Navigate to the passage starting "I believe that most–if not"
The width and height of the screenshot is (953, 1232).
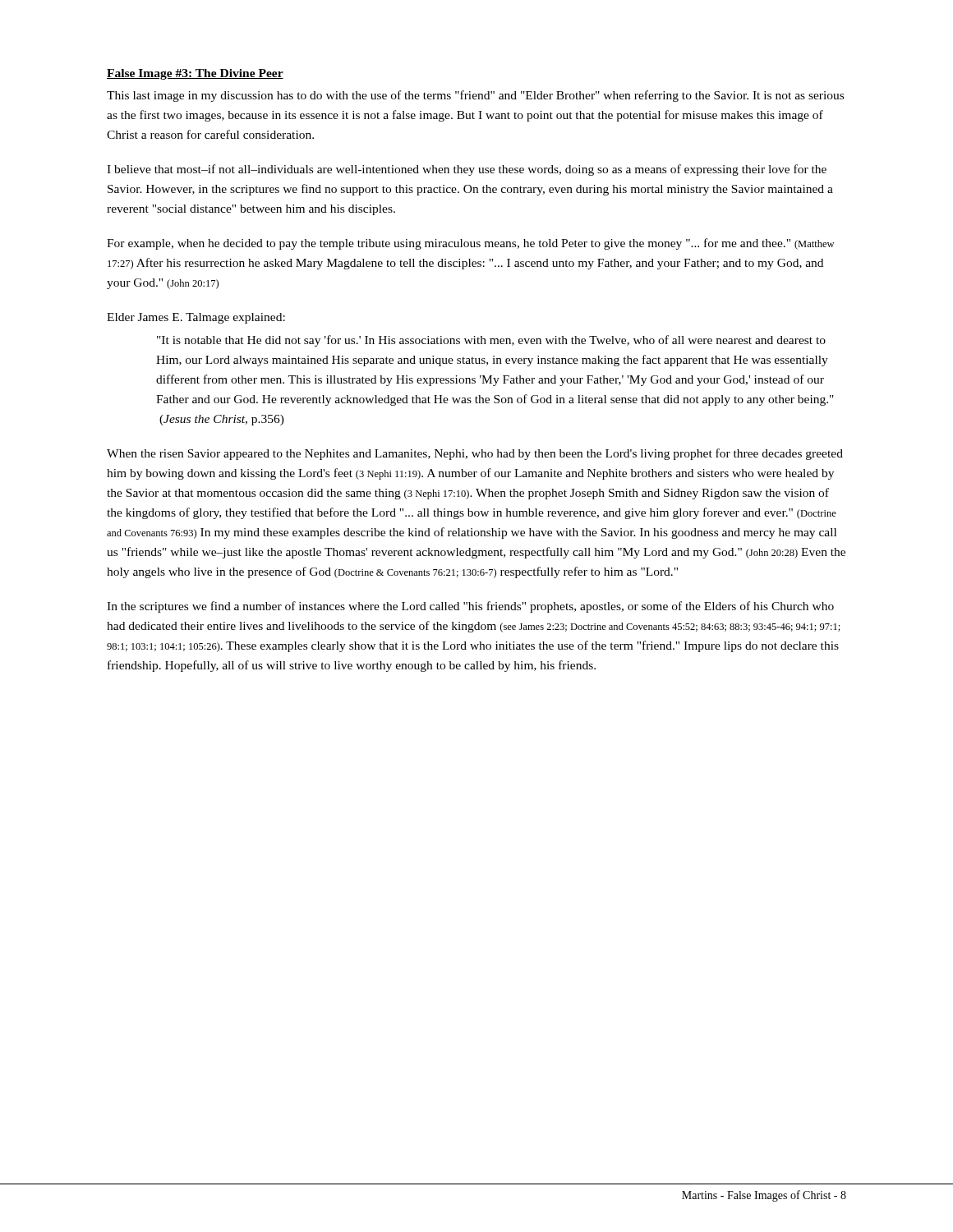pos(470,189)
